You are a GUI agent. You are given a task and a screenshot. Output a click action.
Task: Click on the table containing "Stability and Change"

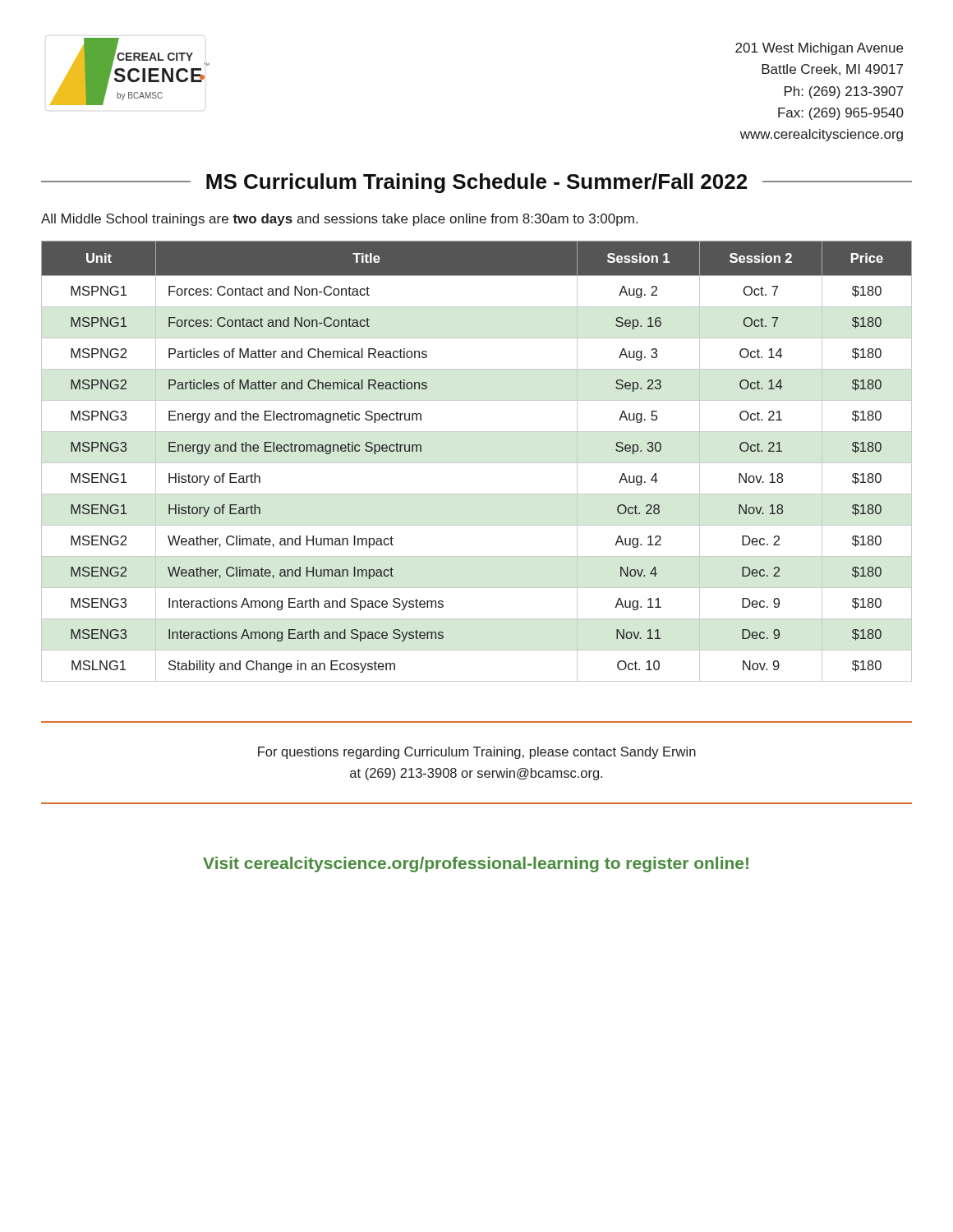[x=476, y=461]
